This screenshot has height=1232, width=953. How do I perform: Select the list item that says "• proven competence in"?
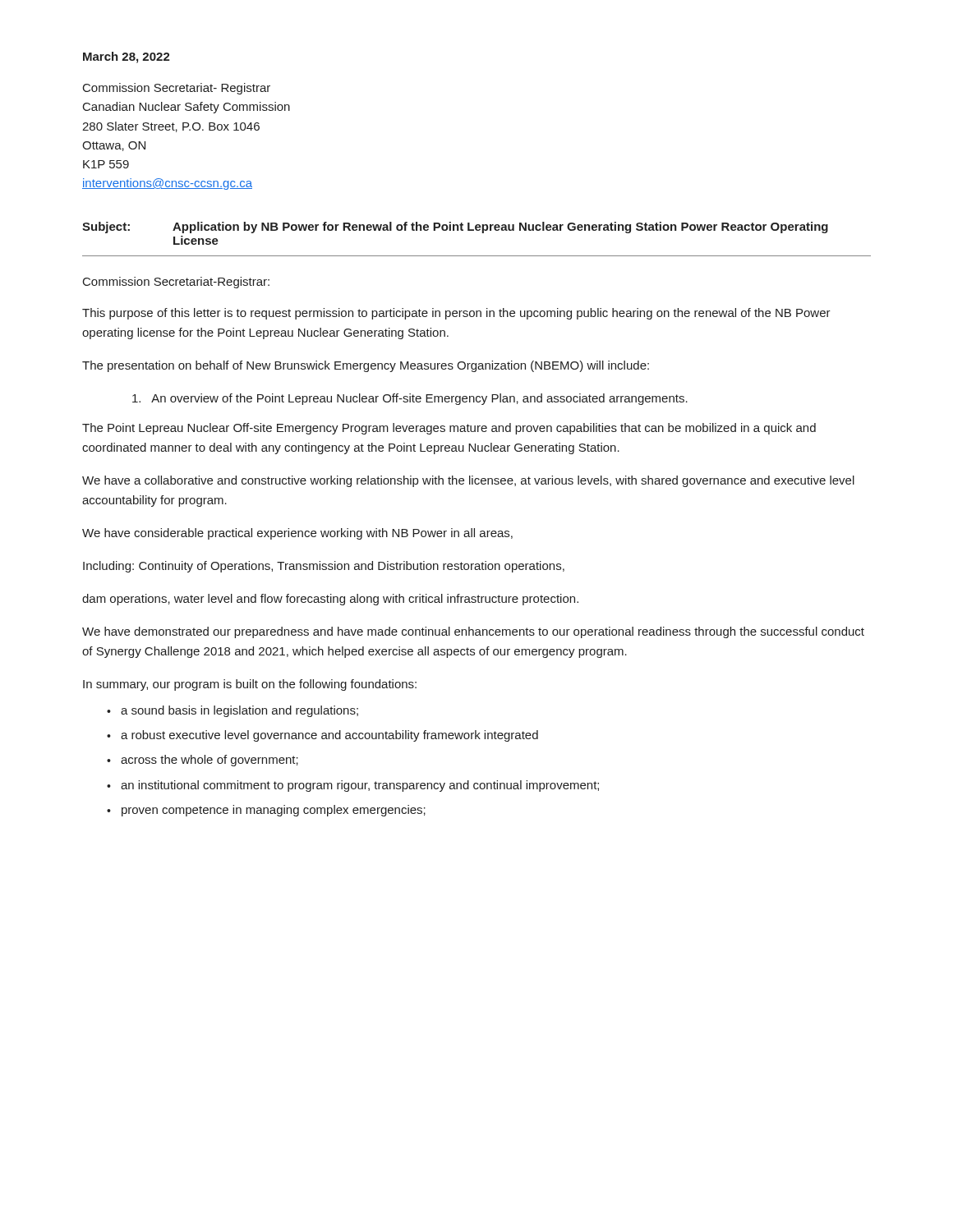(x=267, y=810)
